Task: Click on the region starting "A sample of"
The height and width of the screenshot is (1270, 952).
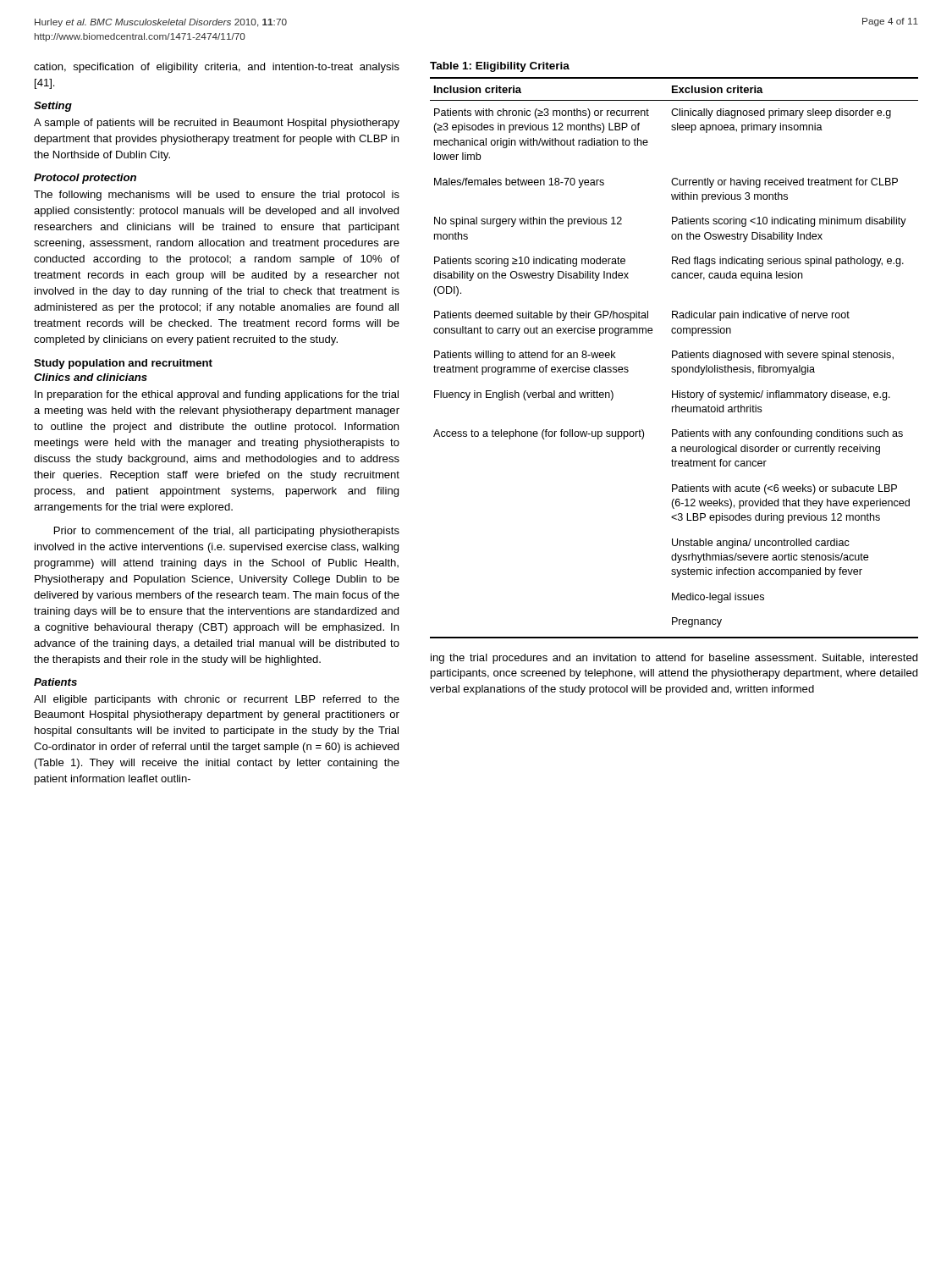Action: pos(217,138)
